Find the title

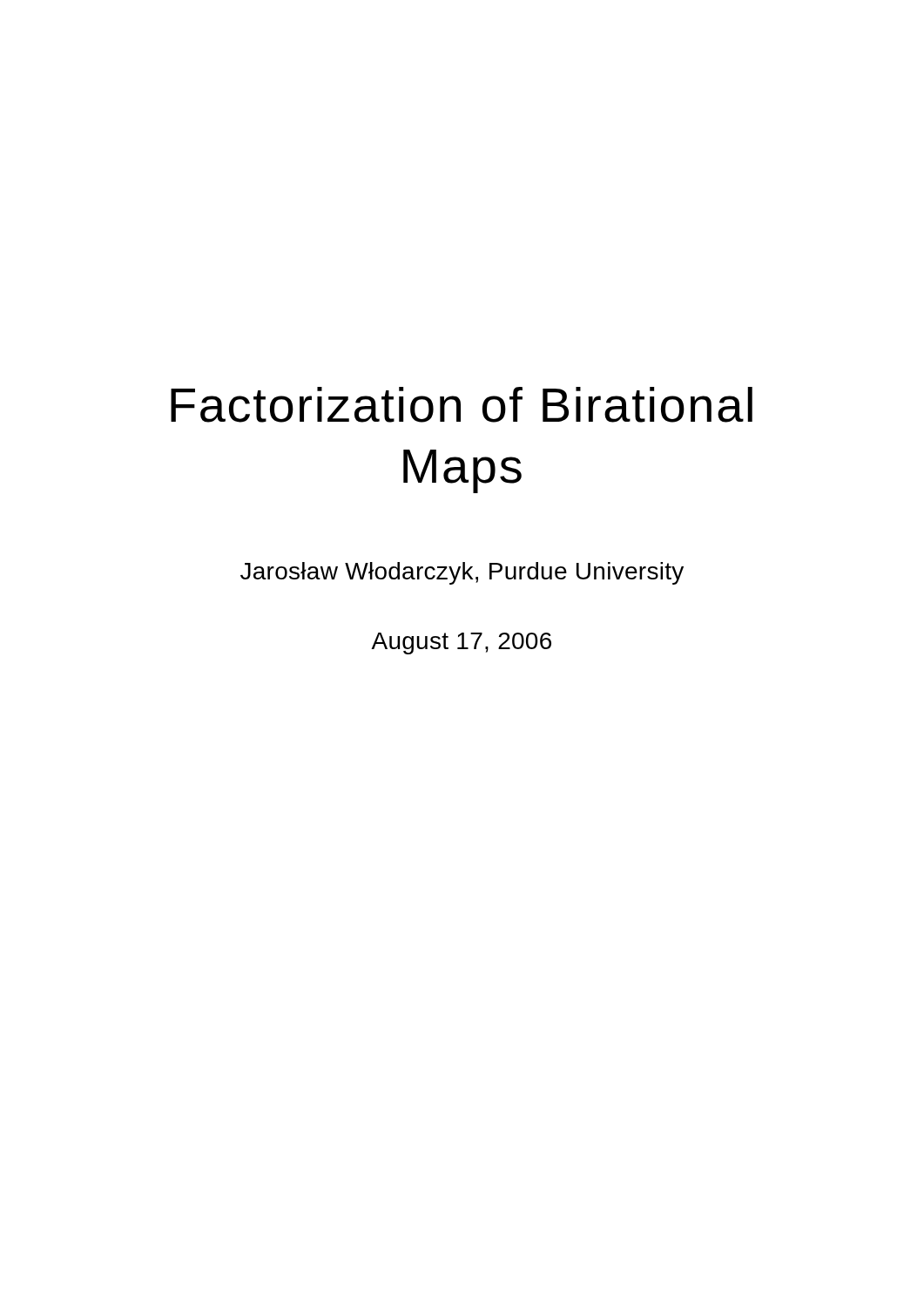(462, 435)
